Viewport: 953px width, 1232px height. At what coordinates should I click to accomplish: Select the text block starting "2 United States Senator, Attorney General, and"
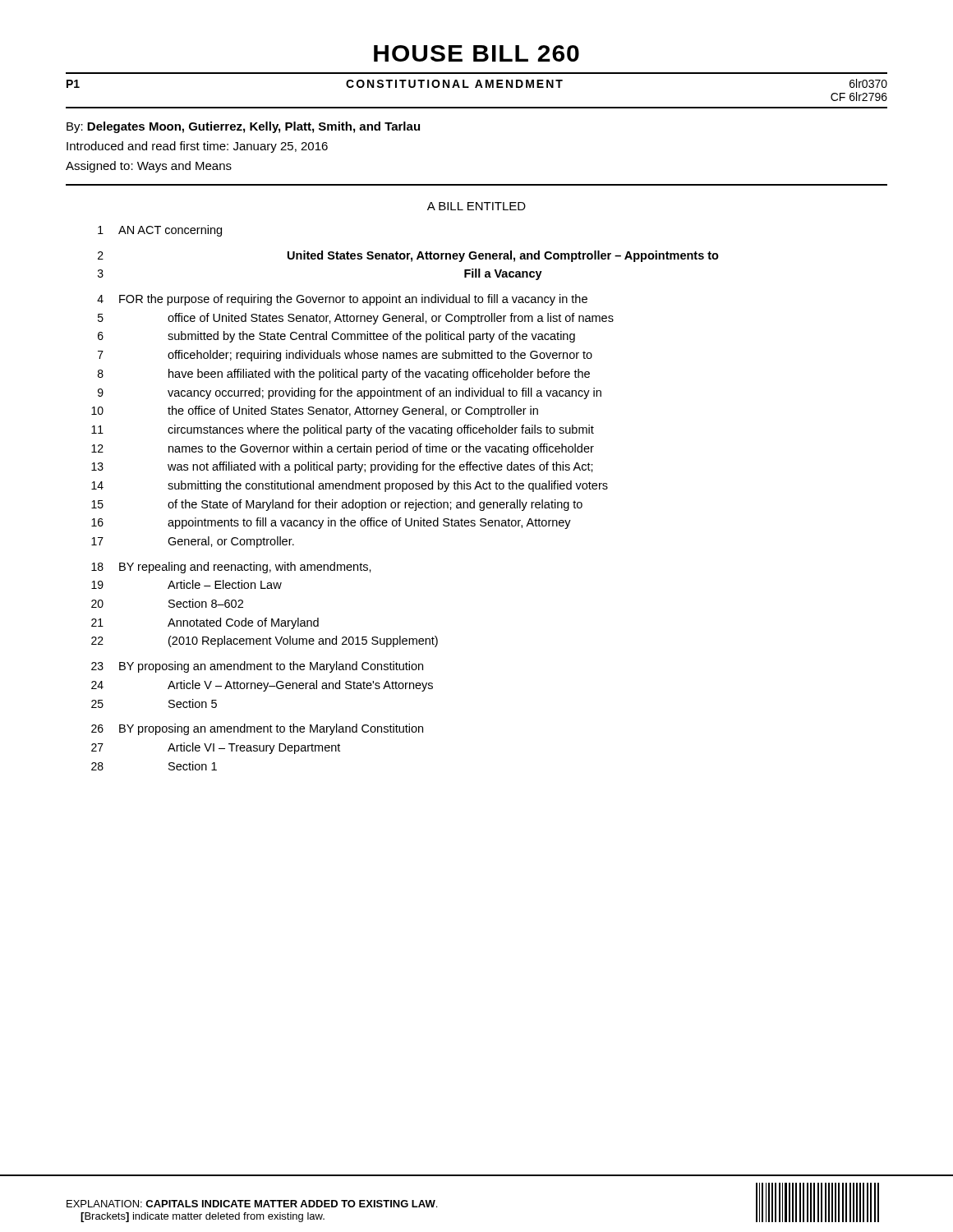point(476,255)
